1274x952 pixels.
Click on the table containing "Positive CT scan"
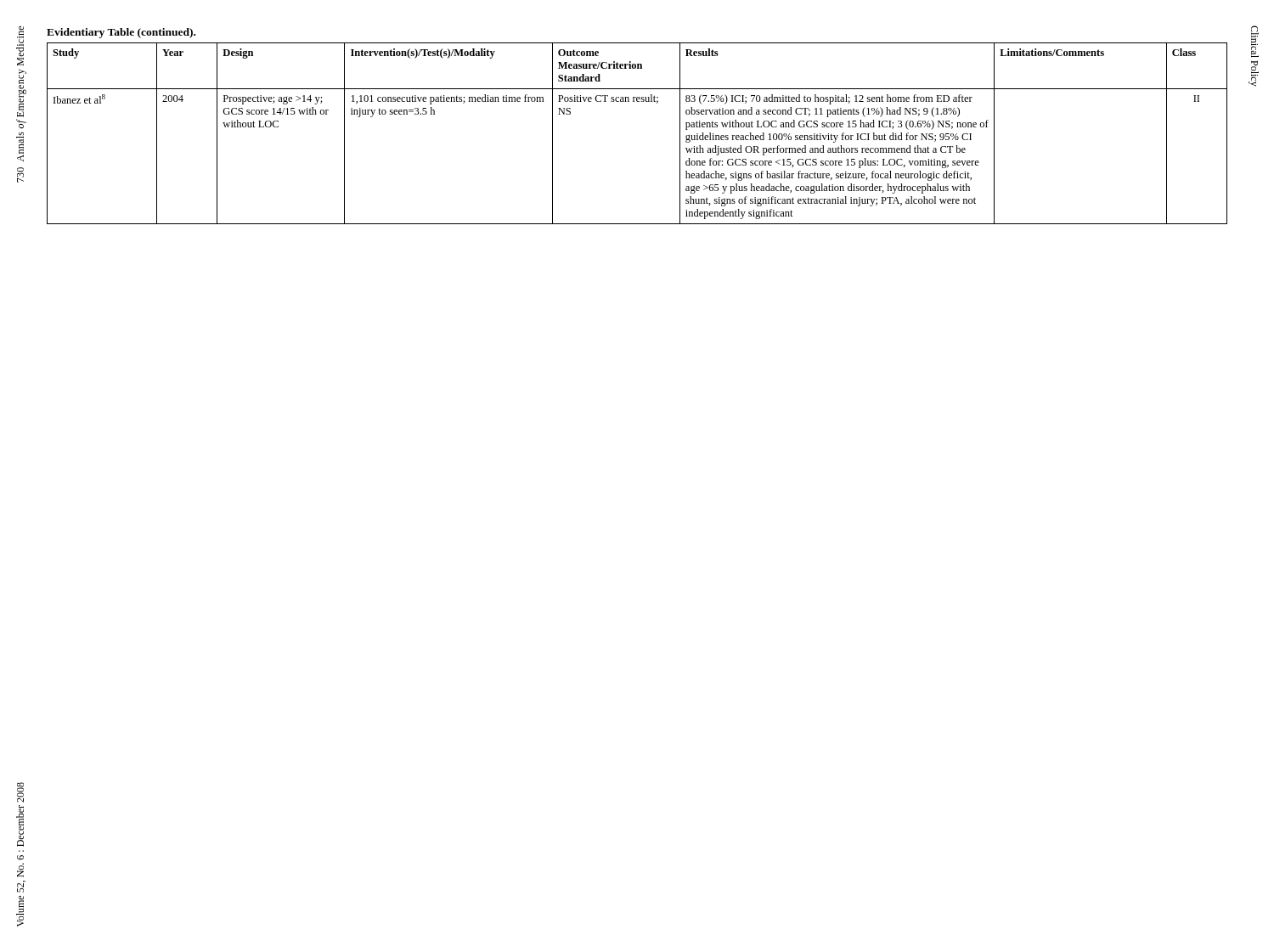tap(637, 133)
